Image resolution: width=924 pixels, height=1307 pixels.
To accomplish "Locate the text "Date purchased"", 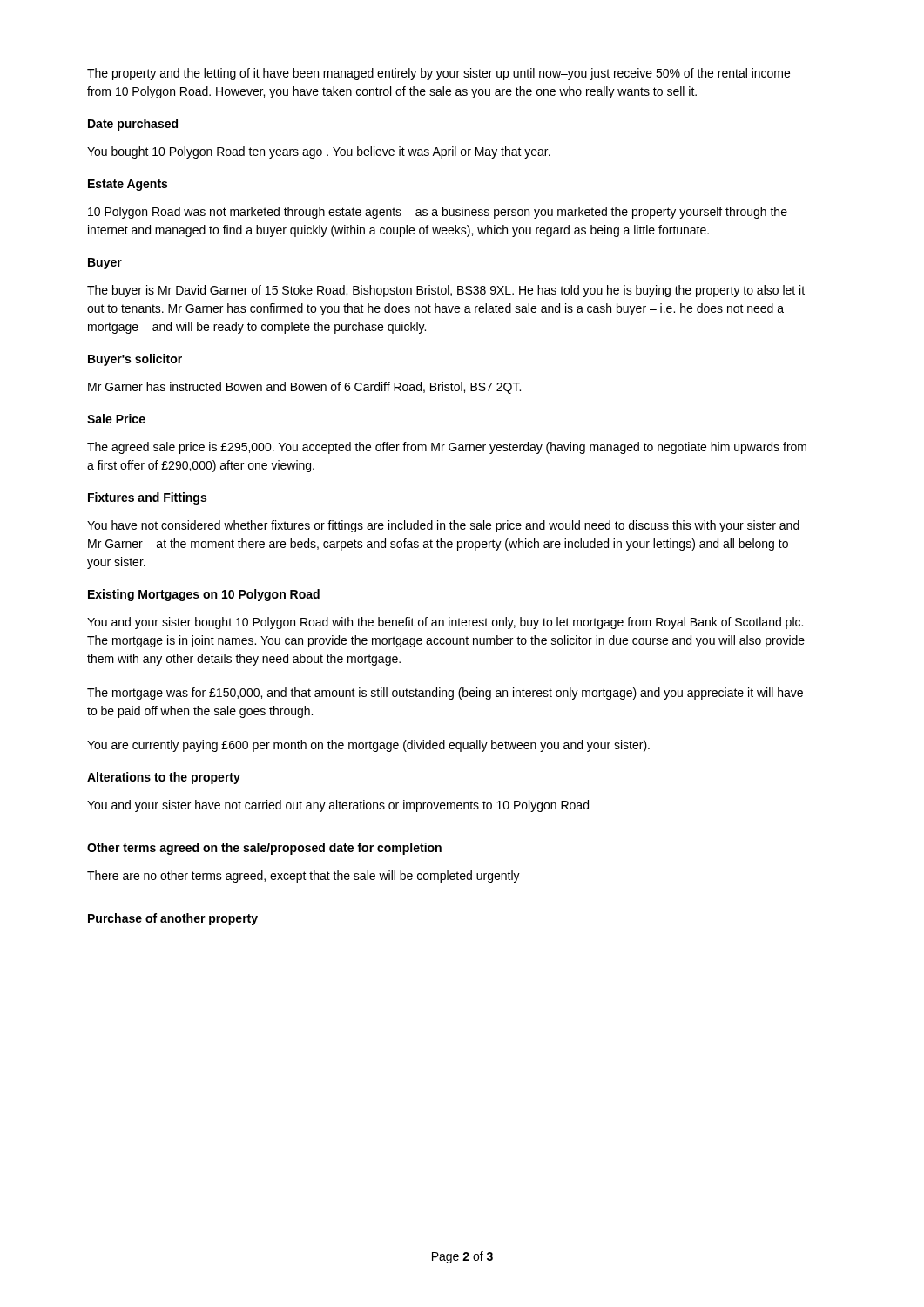I will 133,124.
